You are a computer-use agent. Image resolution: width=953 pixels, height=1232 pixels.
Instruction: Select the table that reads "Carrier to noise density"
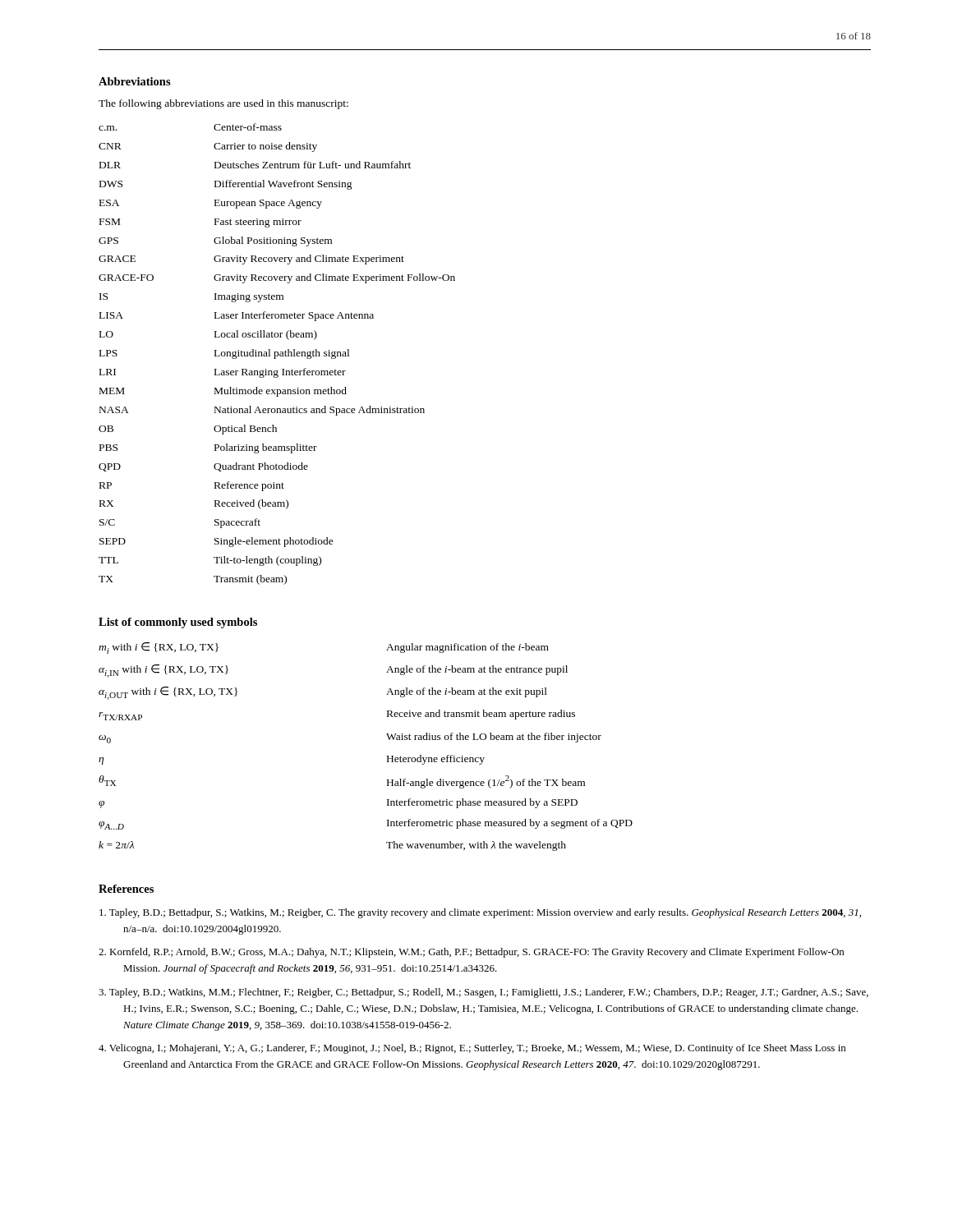click(x=485, y=354)
